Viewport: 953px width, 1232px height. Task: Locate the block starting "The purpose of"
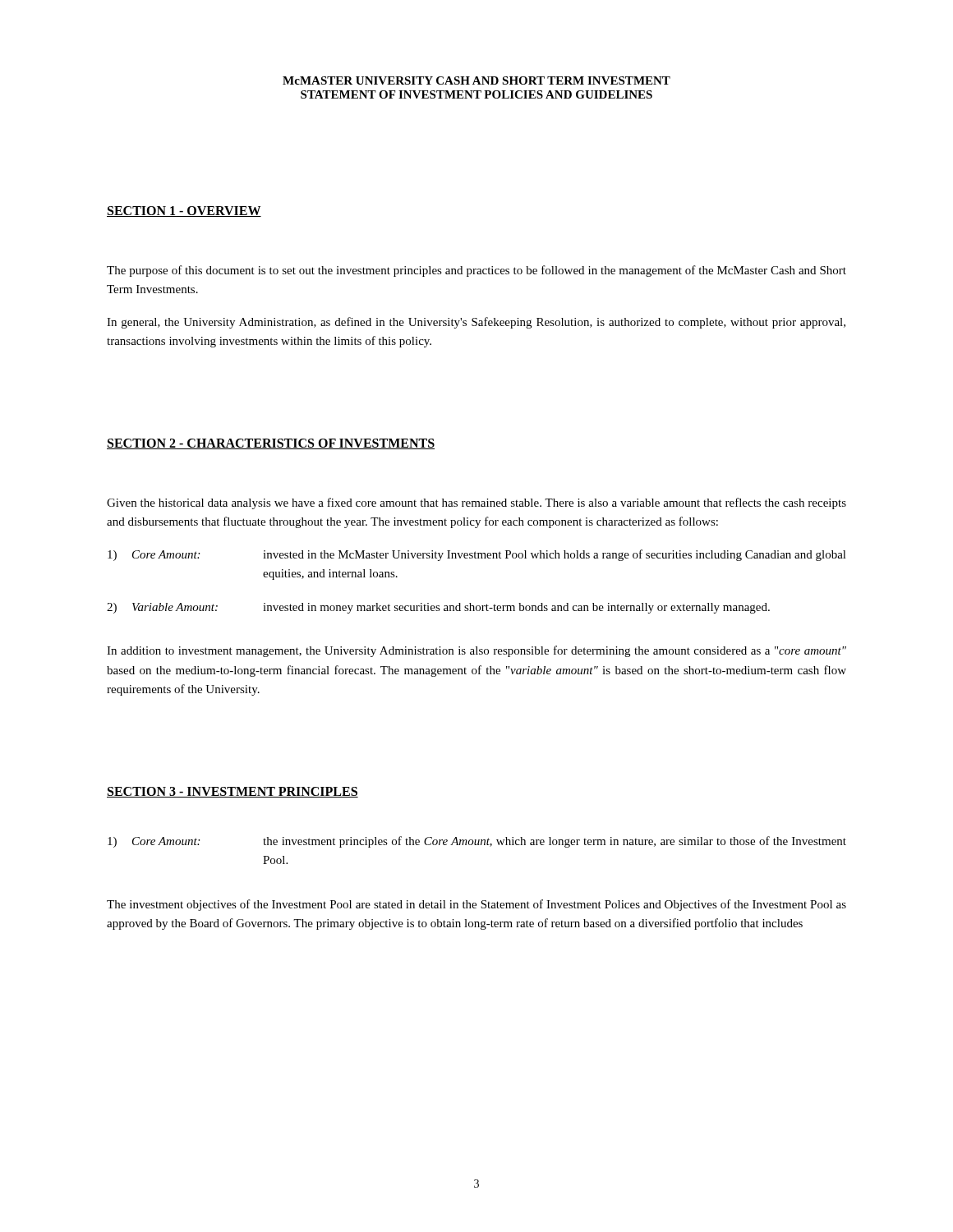(x=476, y=280)
